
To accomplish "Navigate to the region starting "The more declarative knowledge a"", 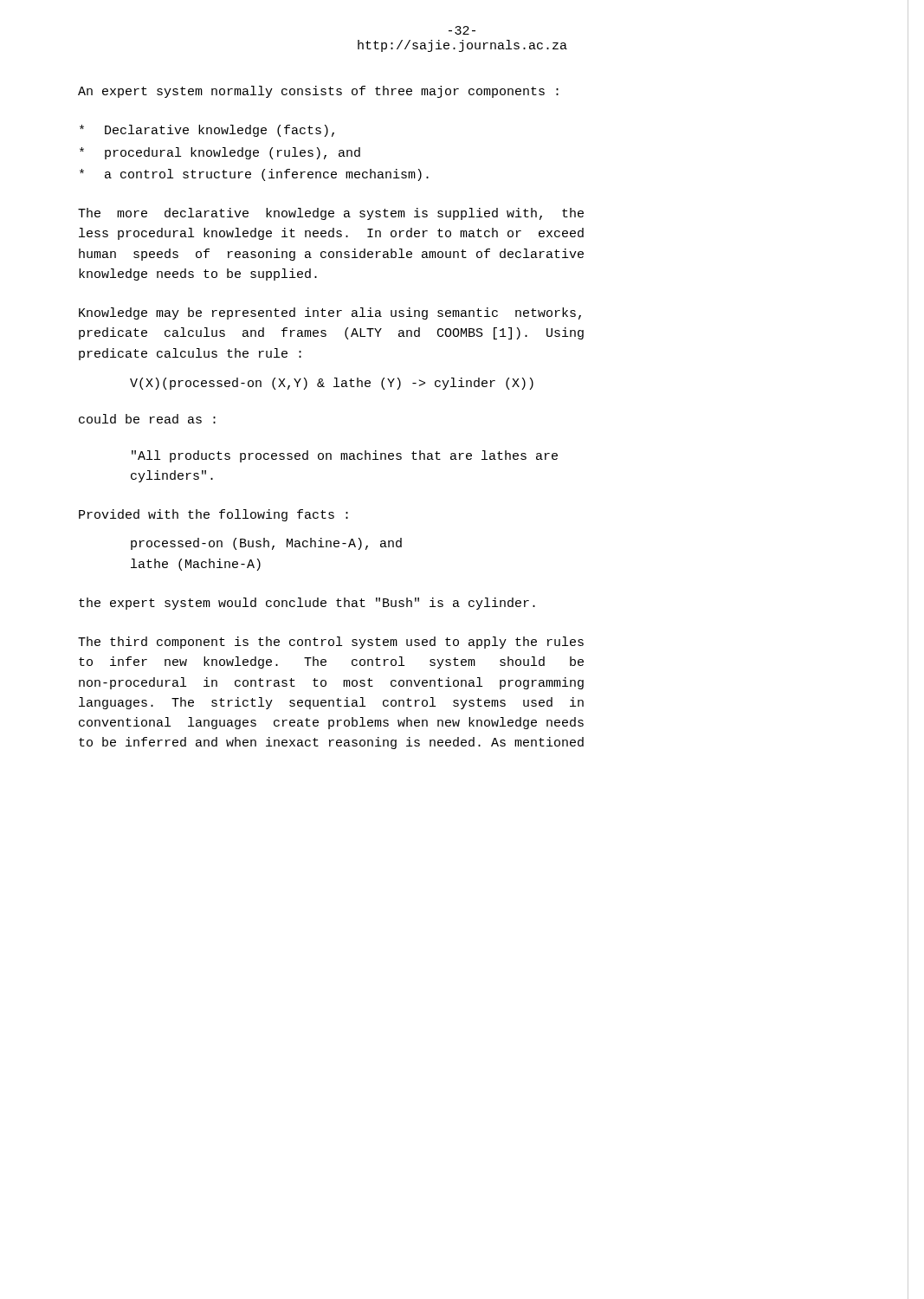I will tap(331, 245).
